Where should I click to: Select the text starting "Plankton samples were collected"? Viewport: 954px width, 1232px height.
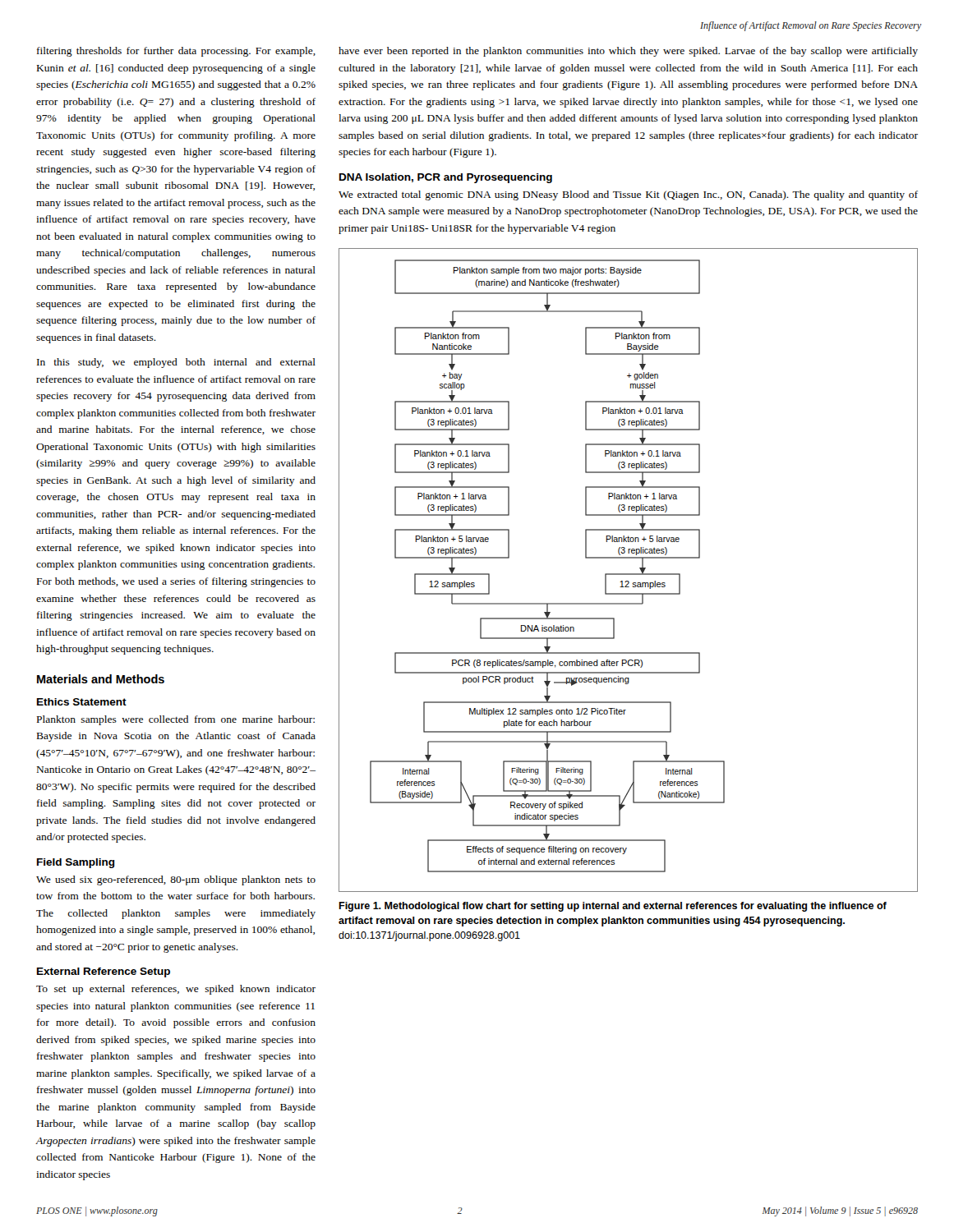[x=176, y=778]
